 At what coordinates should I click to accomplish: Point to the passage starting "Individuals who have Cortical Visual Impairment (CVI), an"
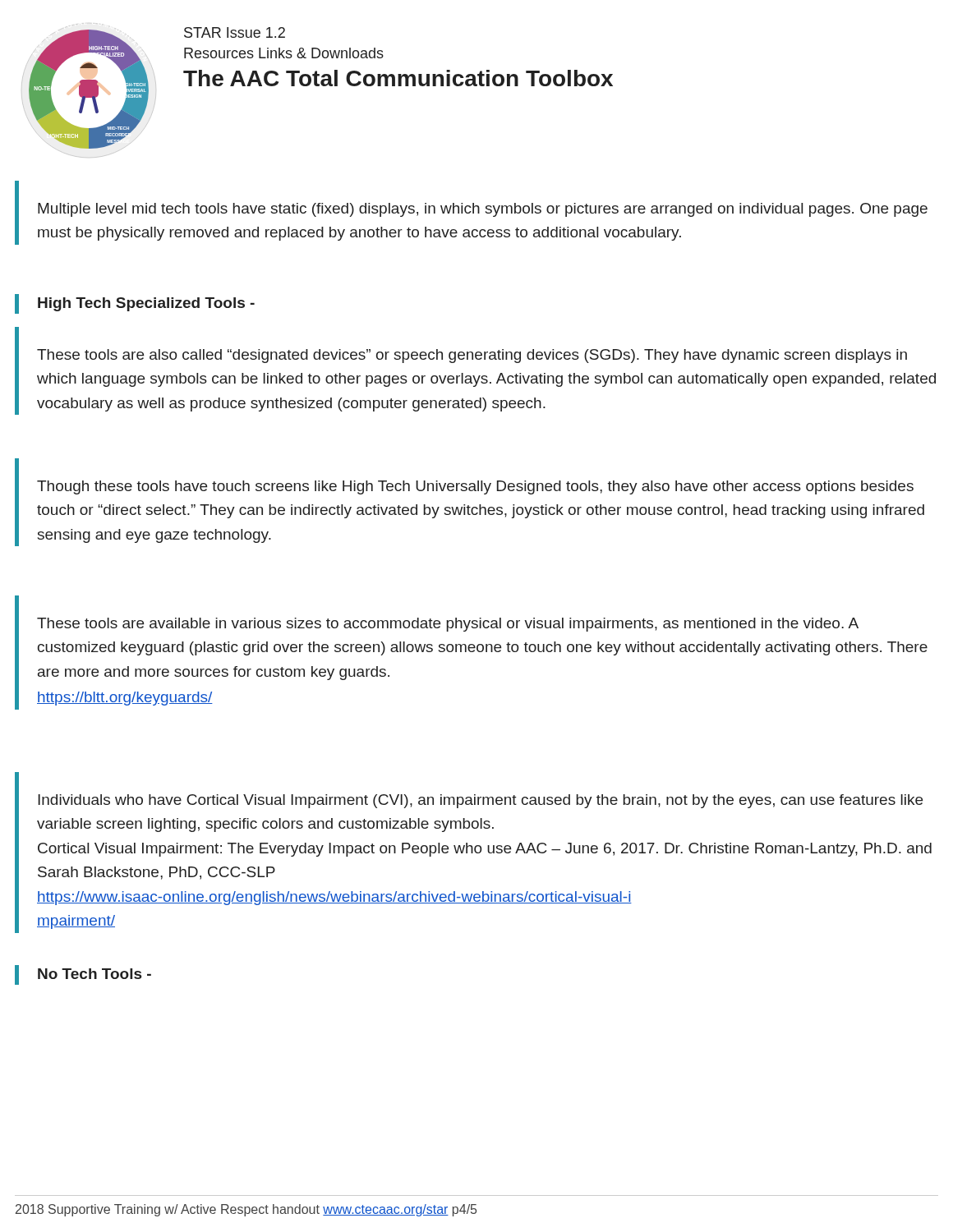[488, 860]
